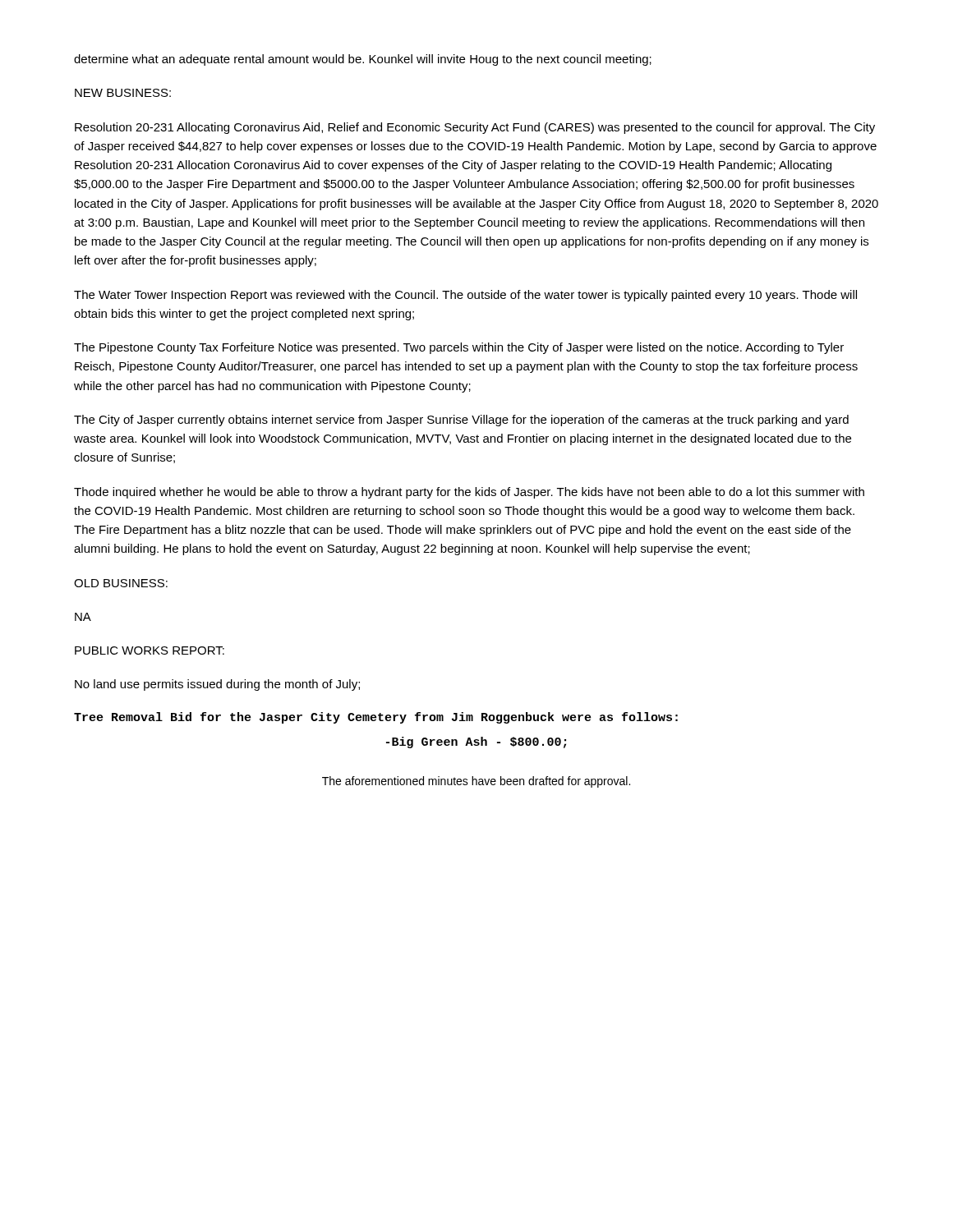Find the region starting "Resolution 20-231 Allocating Coronavirus Aid,"

pyautogui.click(x=476, y=193)
